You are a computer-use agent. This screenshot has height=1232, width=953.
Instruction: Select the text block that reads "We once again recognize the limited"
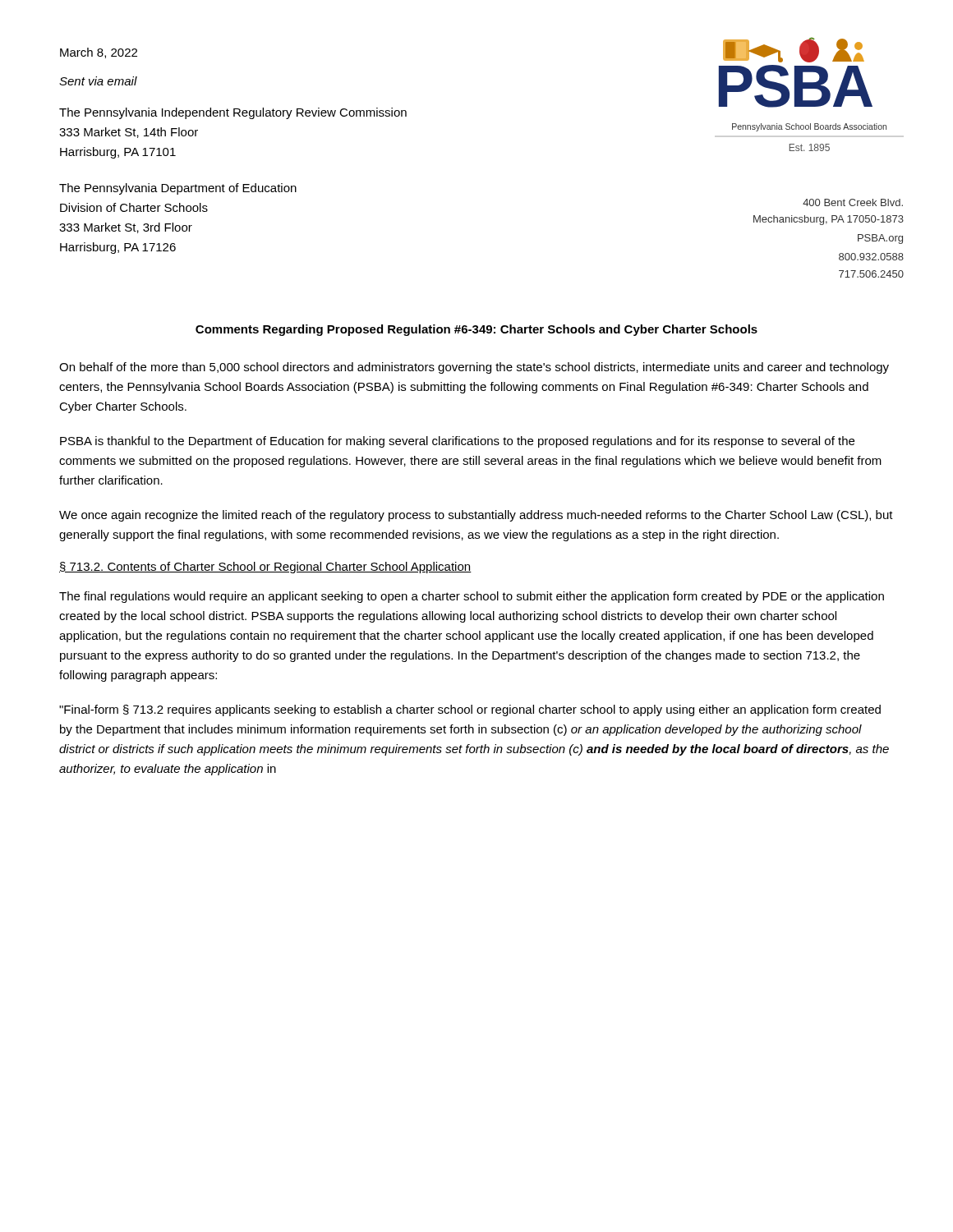[476, 524]
